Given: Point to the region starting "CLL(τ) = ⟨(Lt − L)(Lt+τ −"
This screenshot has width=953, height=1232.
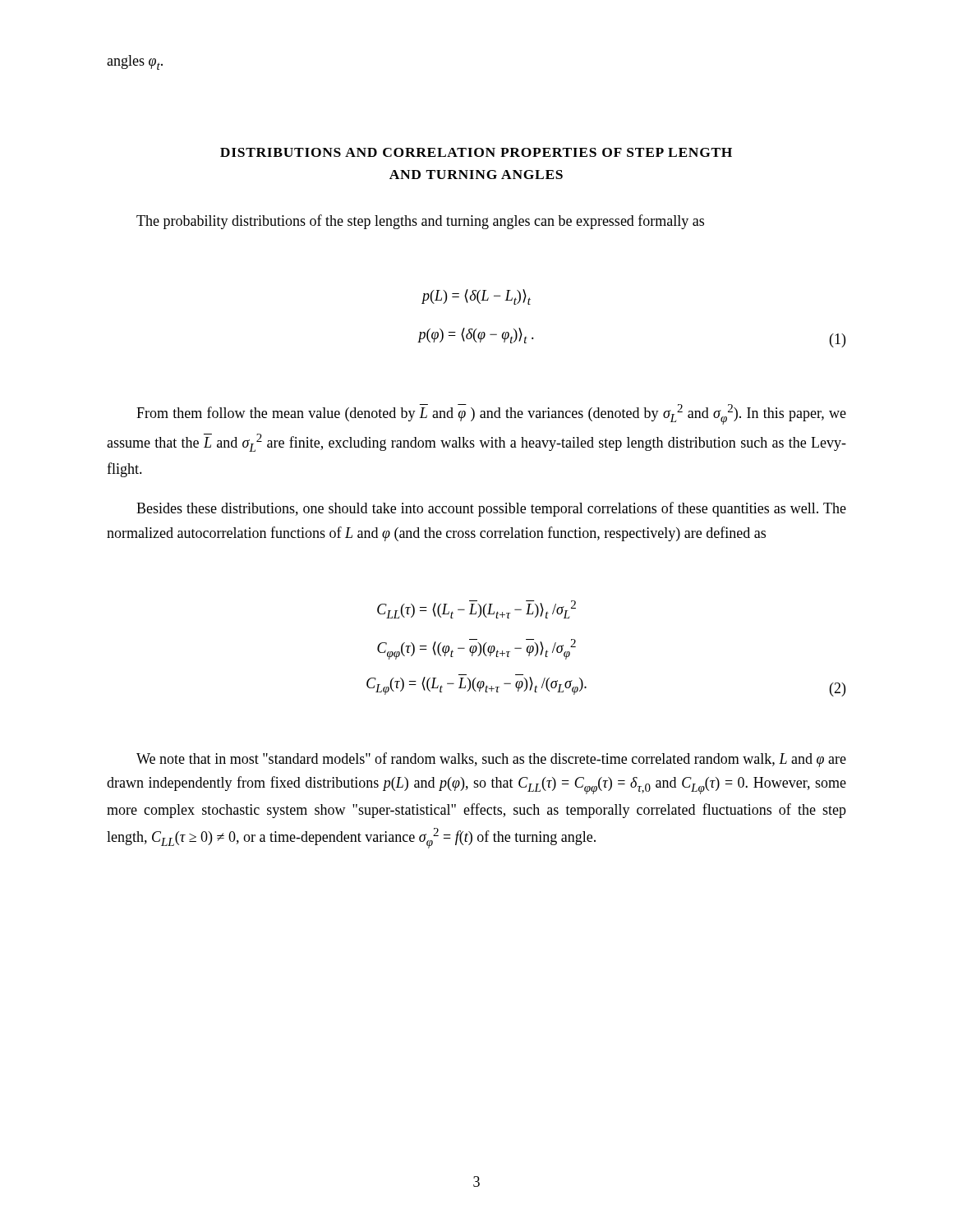Looking at the screenshot, I should tap(476, 646).
